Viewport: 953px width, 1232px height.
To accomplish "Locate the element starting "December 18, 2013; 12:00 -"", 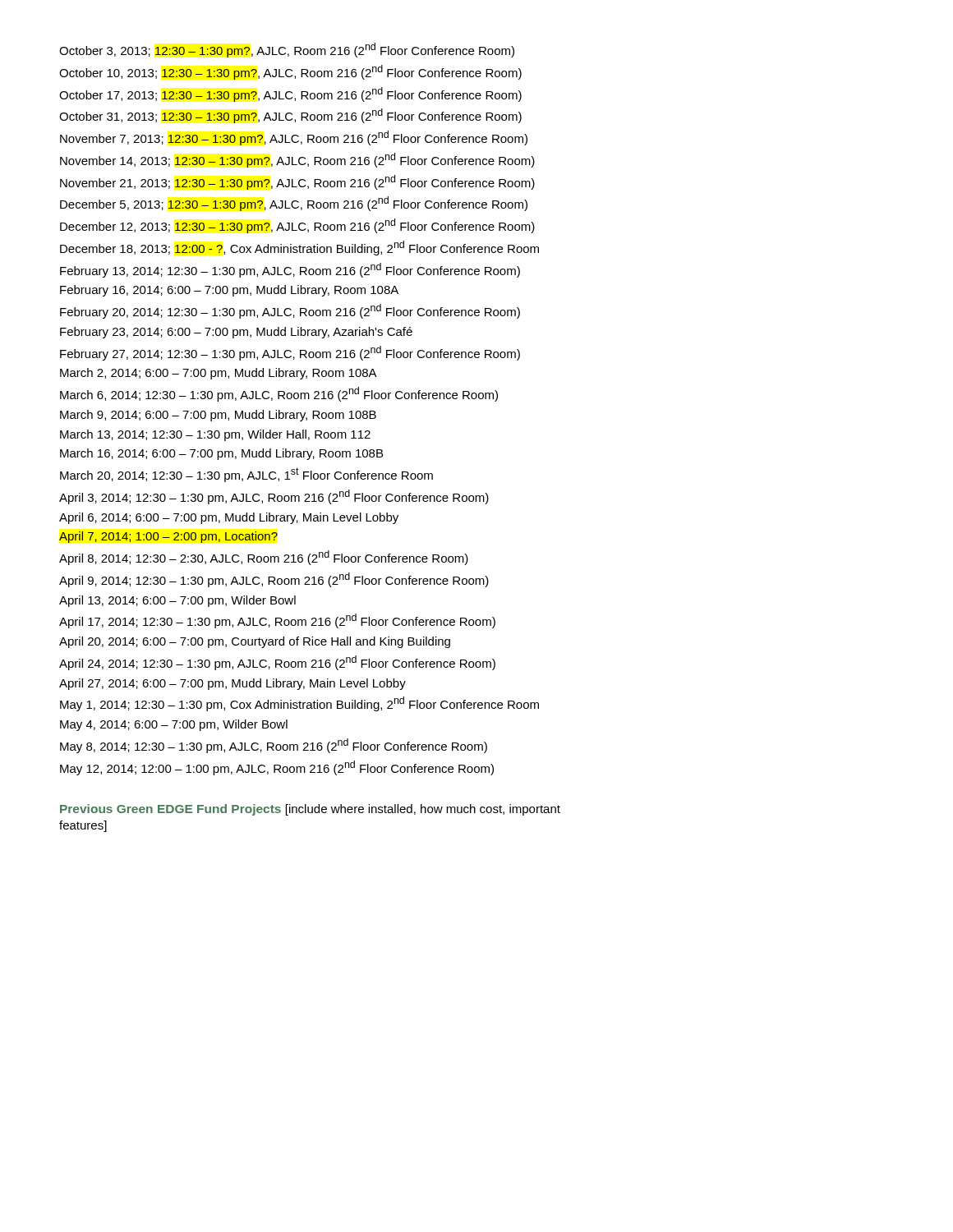I will (299, 247).
